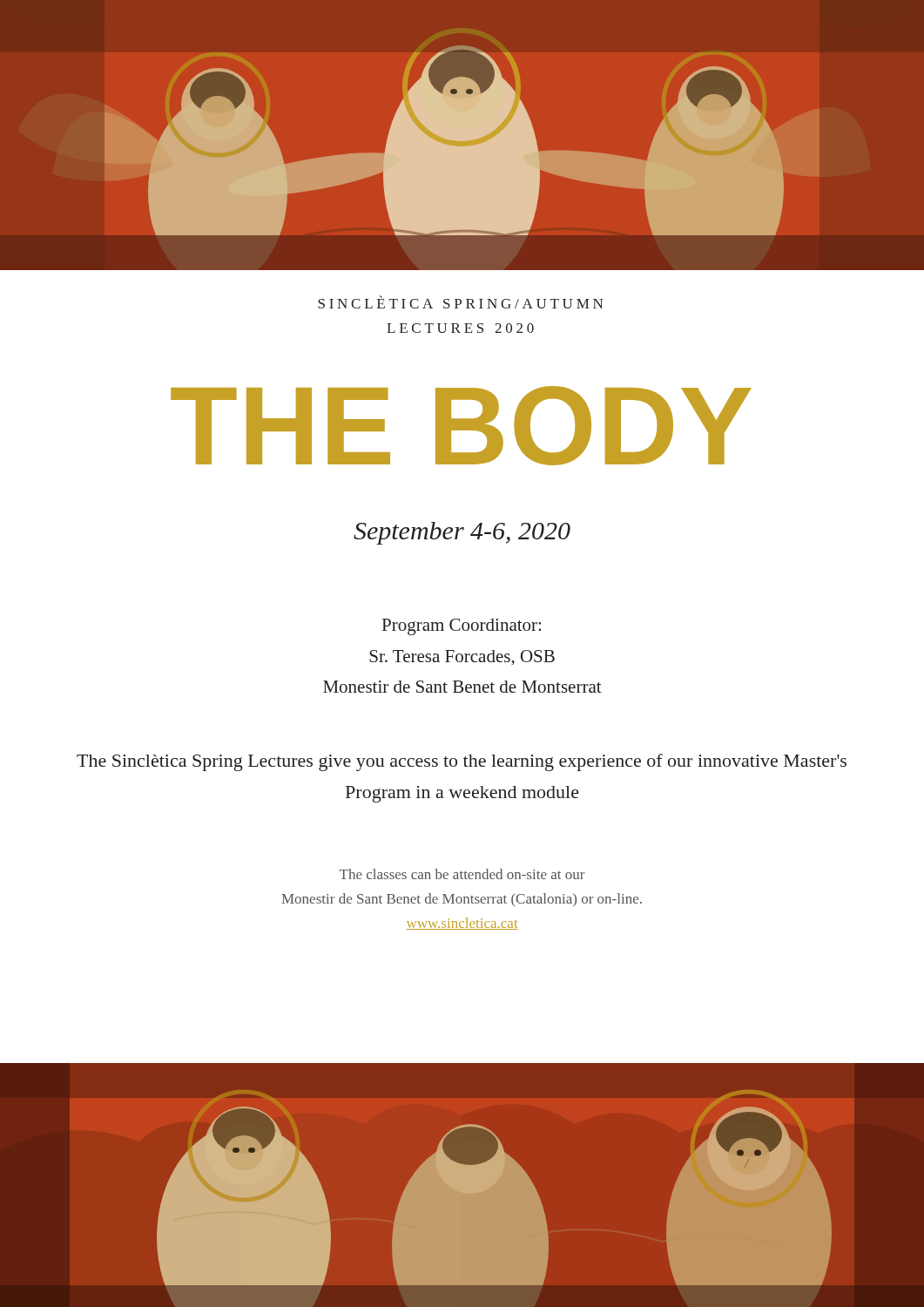Screen dimensions: 1307x924
Task: Point to "SINCLÈTICA SPRING/AUTUMNLECTURES 2020"
Action: pyautogui.click(x=462, y=316)
